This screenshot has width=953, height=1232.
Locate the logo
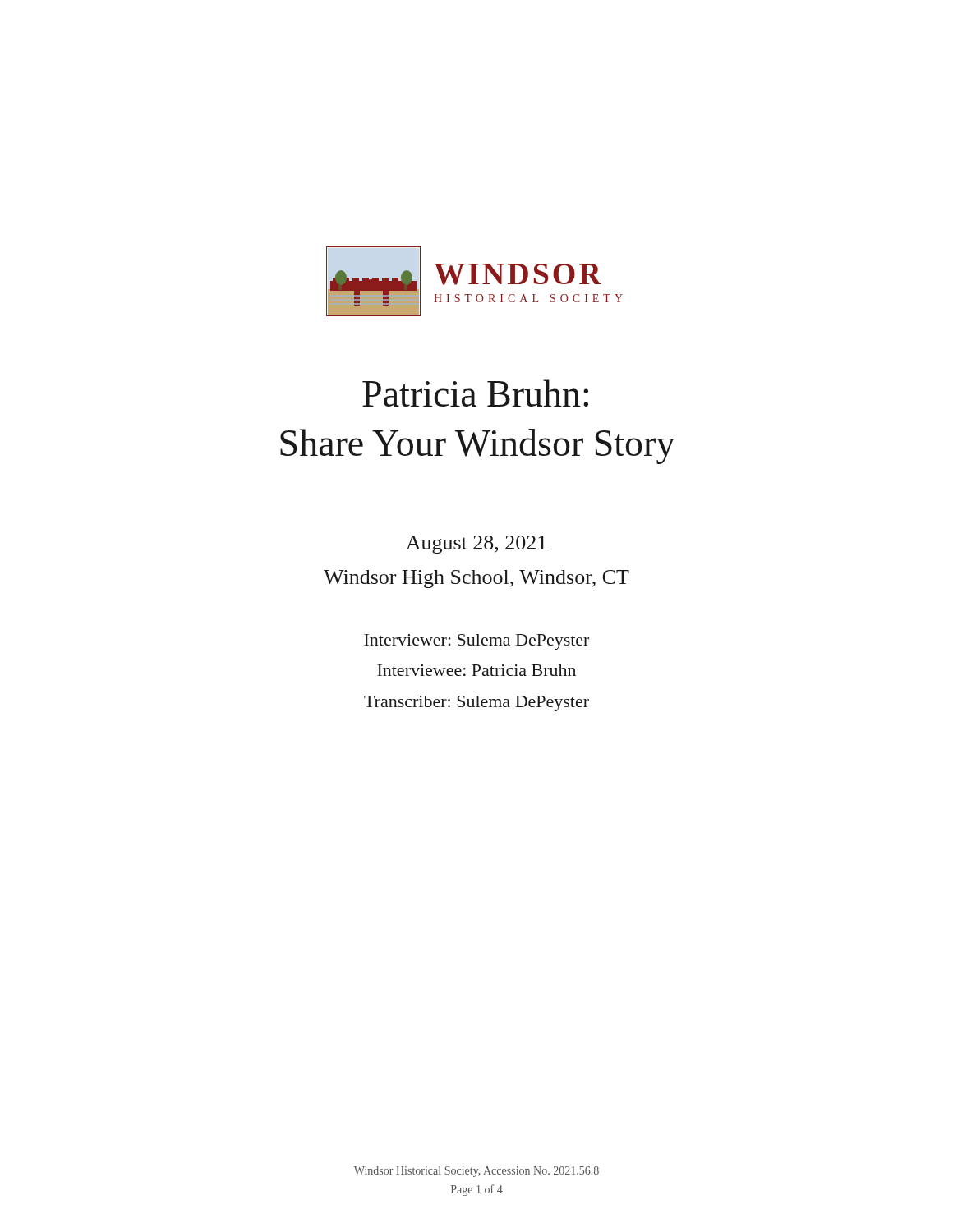tap(476, 281)
